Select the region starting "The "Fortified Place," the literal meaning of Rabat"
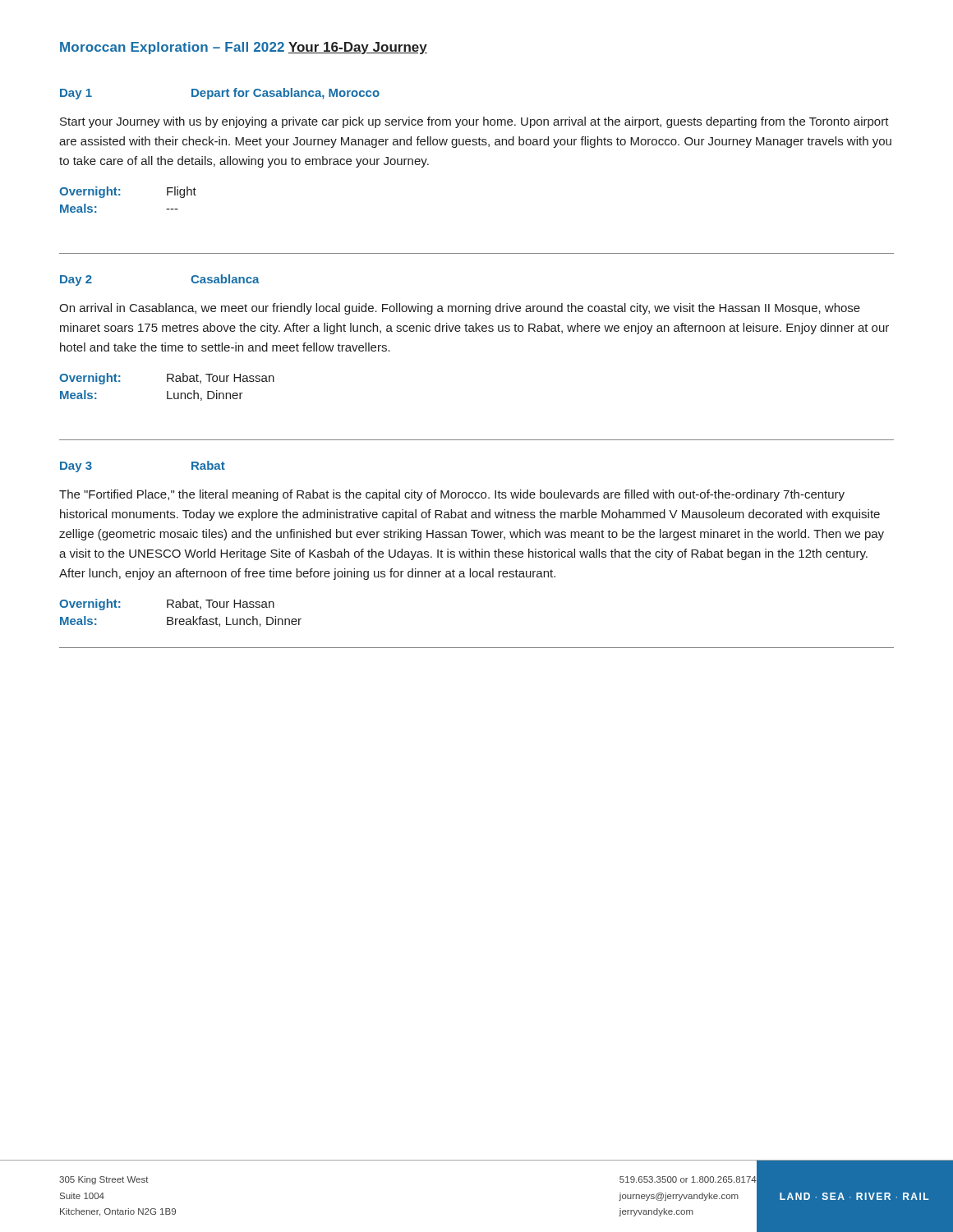Viewport: 953px width, 1232px height. tap(476, 534)
